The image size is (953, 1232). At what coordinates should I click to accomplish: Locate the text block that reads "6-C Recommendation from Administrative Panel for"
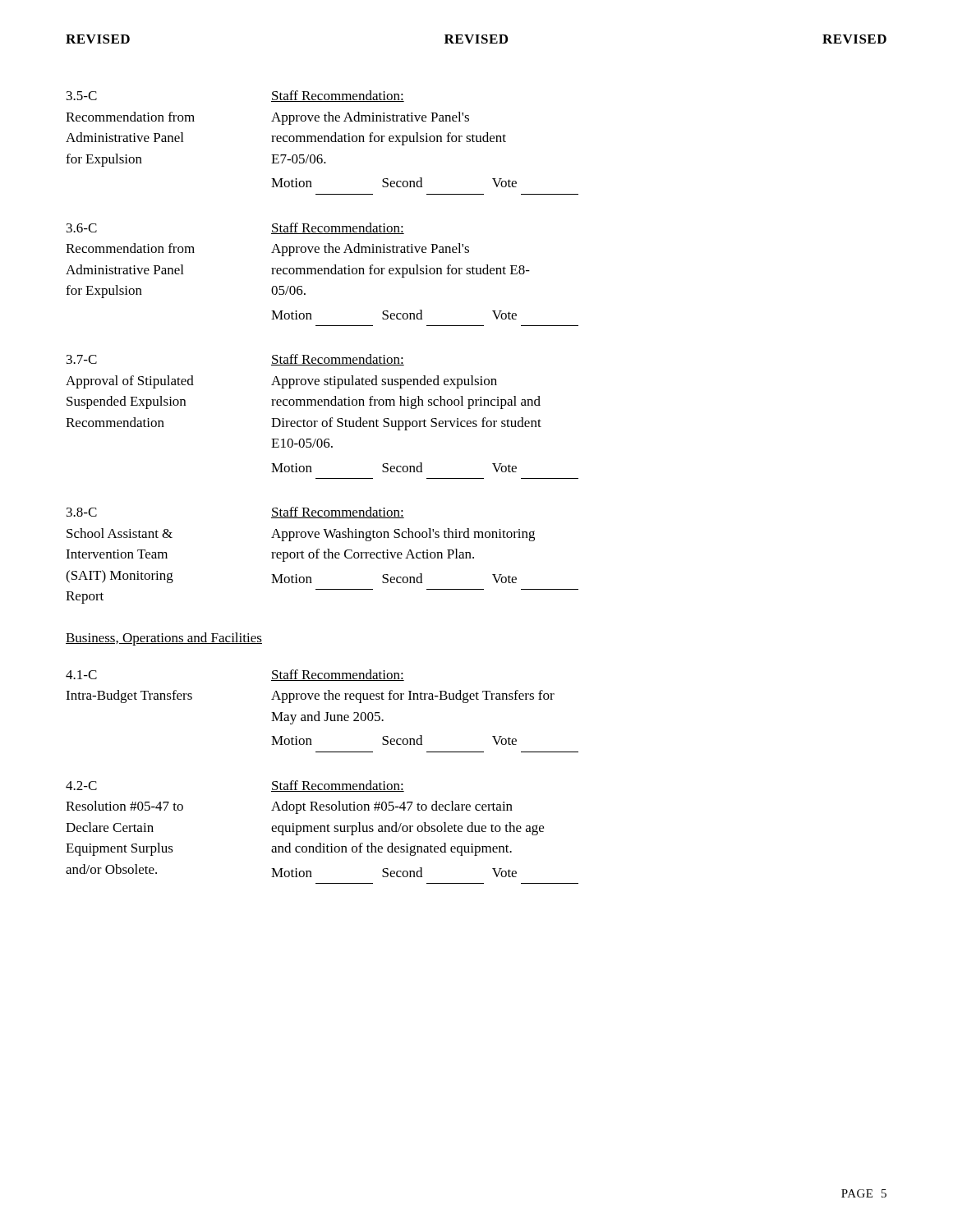pyautogui.click(x=476, y=272)
